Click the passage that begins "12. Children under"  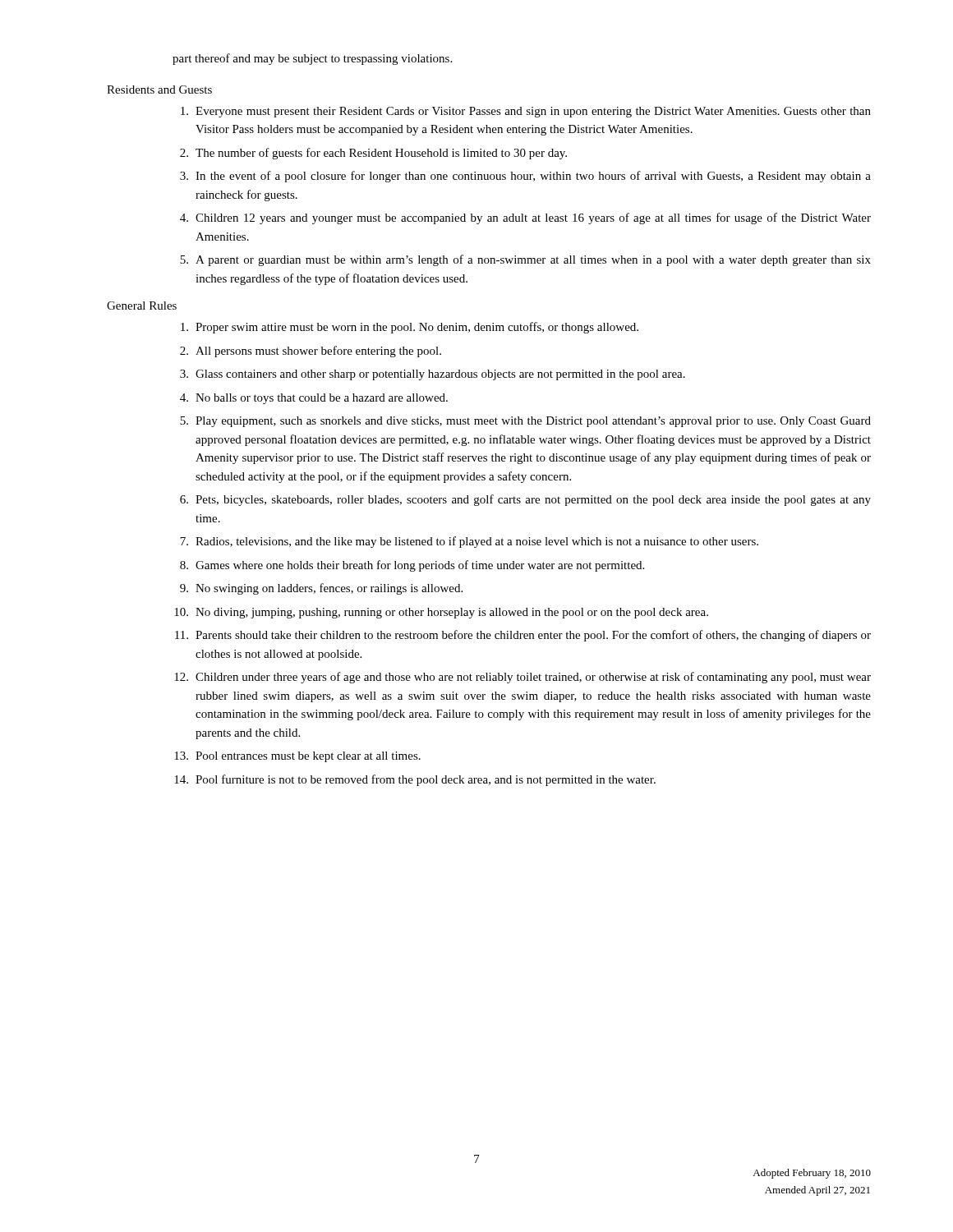[513, 705]
